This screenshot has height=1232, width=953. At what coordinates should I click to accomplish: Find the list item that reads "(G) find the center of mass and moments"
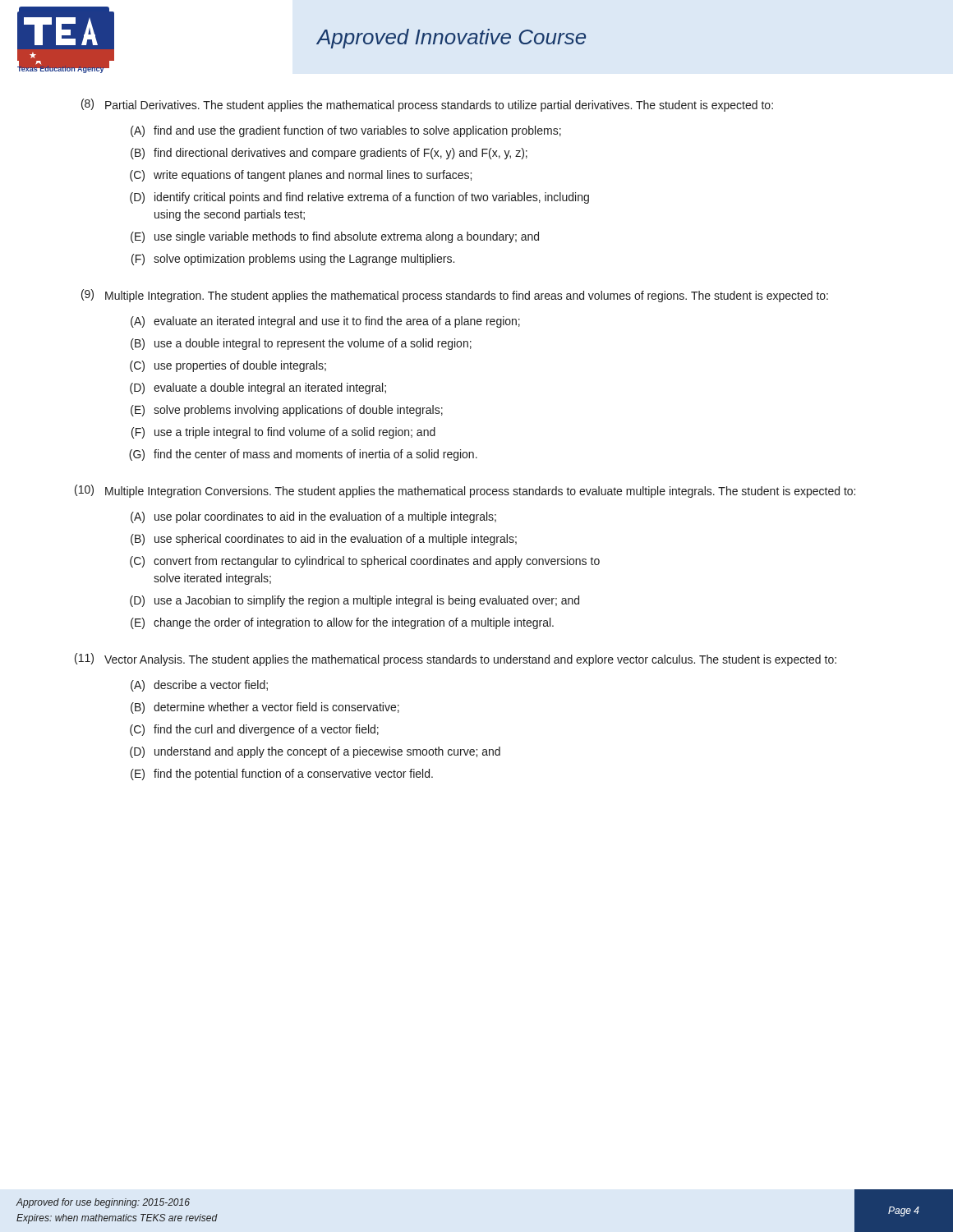point(303,455)
